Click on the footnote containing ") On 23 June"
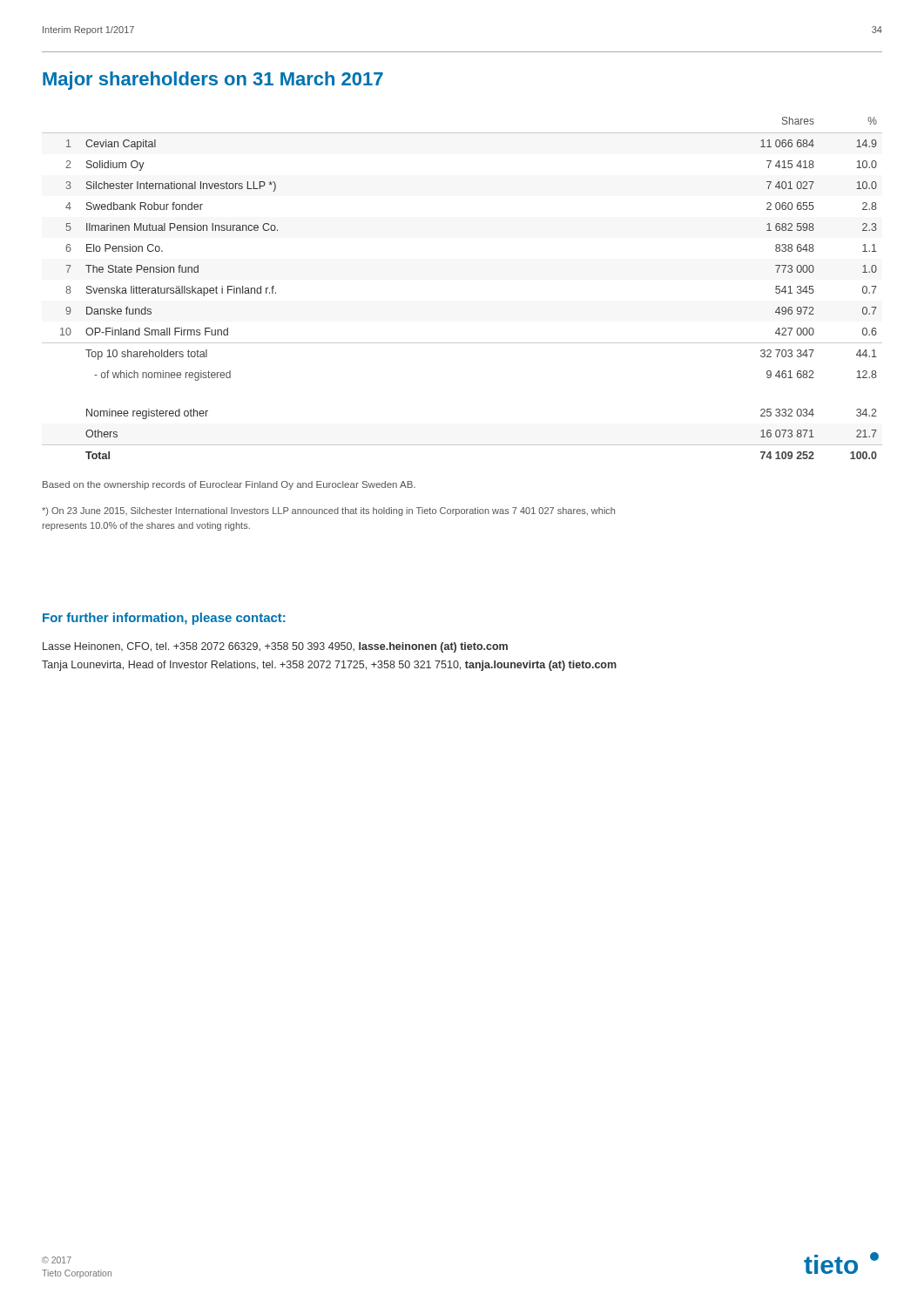The width and height of the screenshot is (924, 1307). point(329,518)
